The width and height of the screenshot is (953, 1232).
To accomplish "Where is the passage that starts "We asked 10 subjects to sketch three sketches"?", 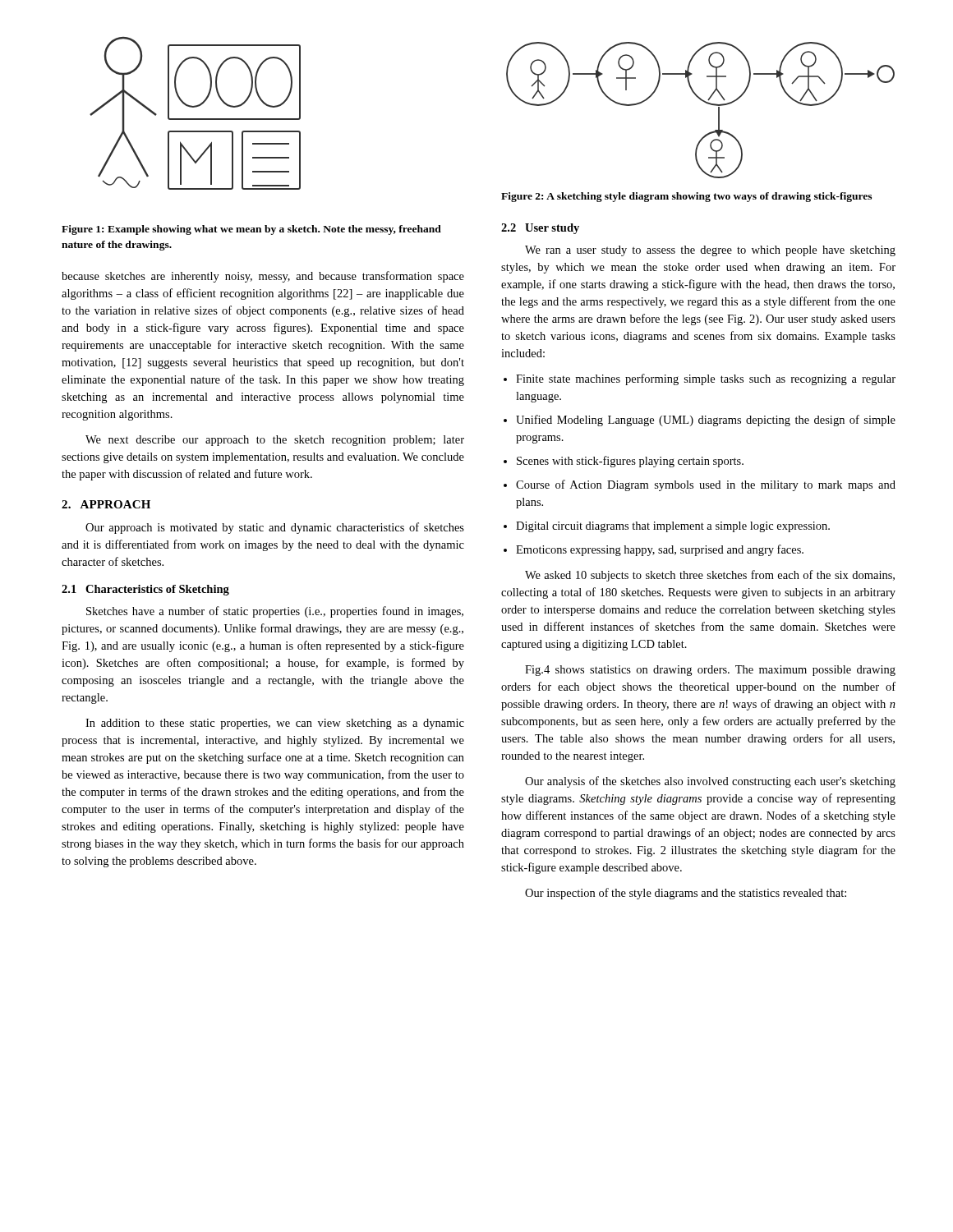I will (x=698, y=610).
